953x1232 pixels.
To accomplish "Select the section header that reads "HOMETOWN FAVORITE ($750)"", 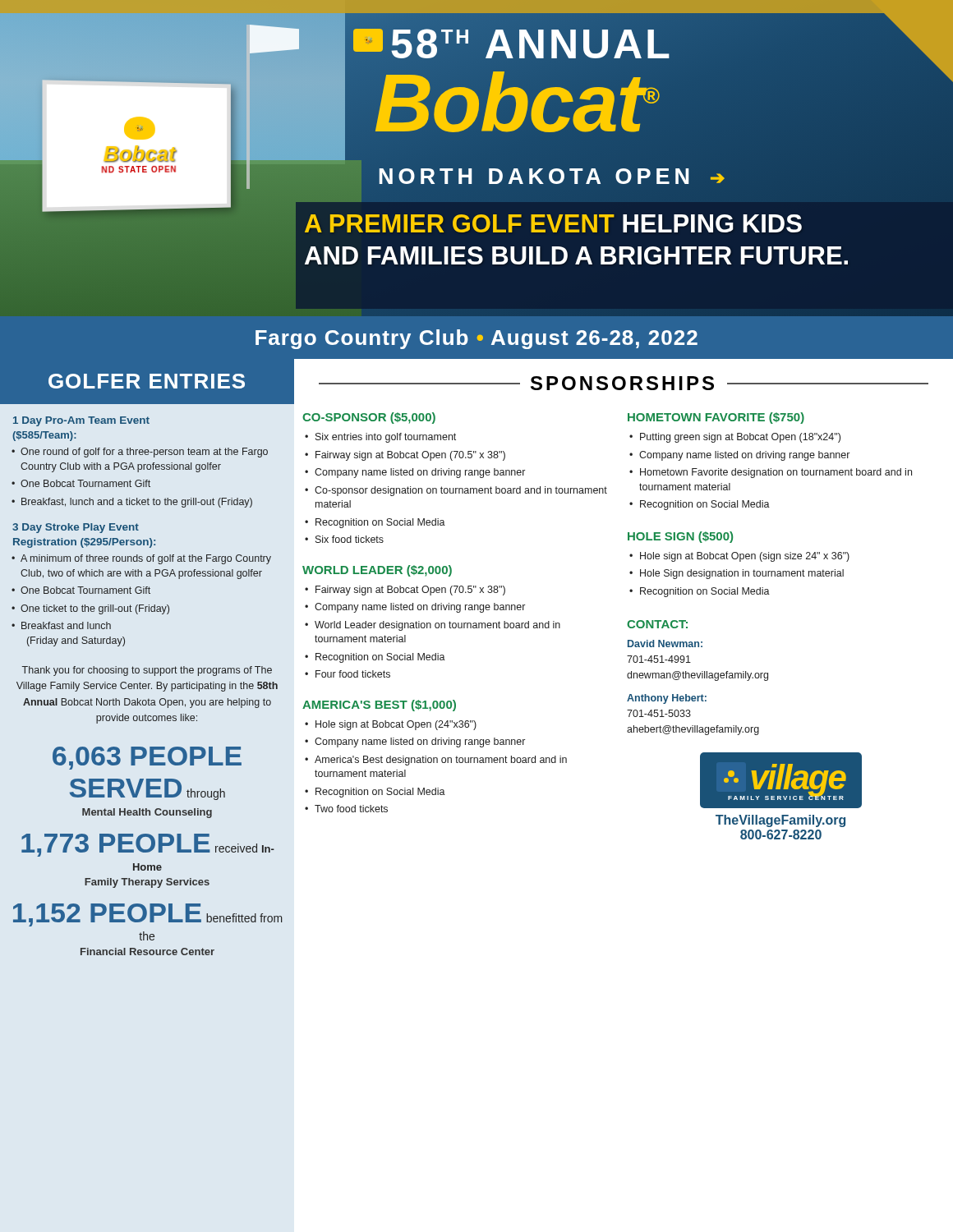I will tap(716, 417).
